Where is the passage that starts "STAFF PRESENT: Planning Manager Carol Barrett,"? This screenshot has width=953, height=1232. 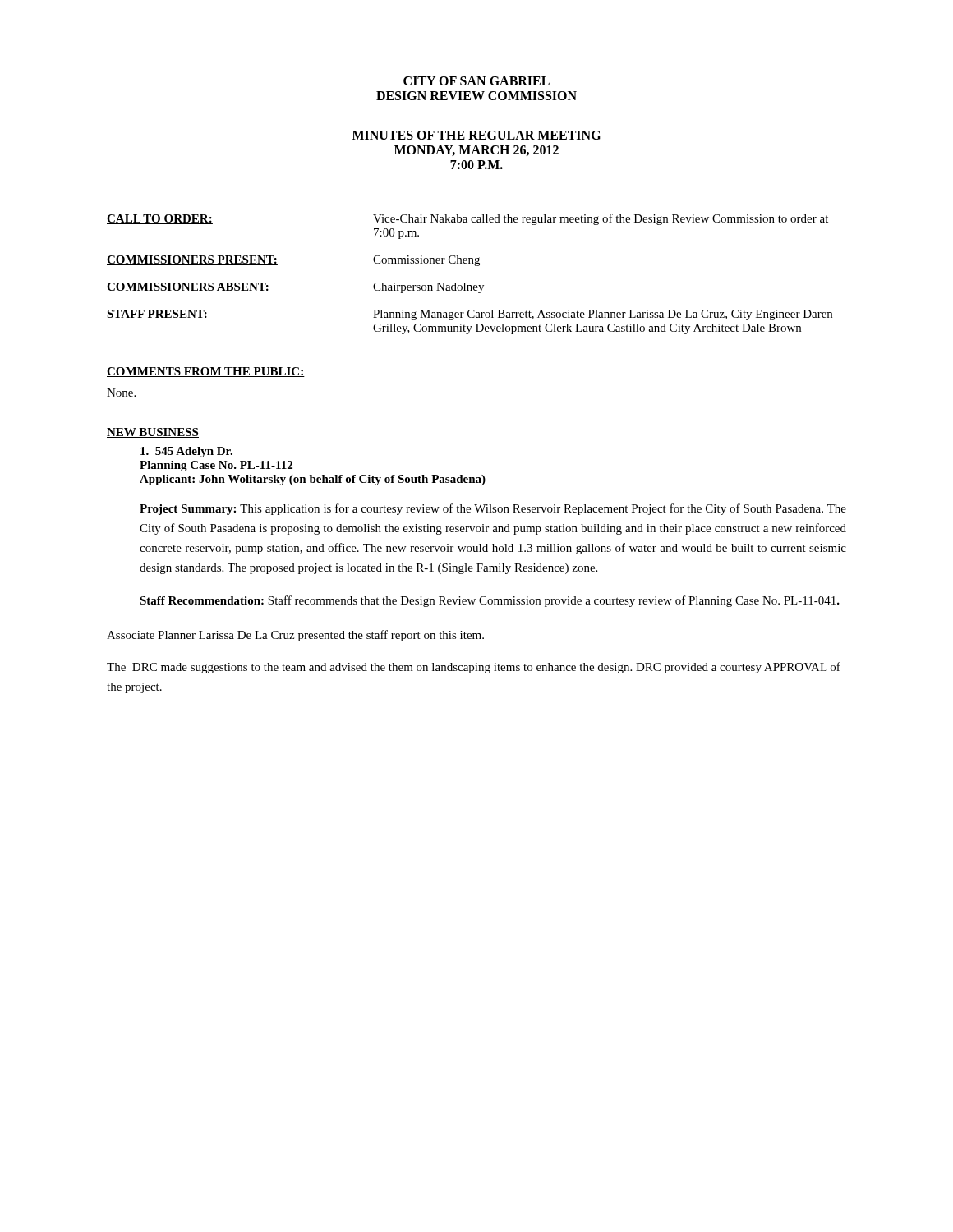(x=476, y=321)
